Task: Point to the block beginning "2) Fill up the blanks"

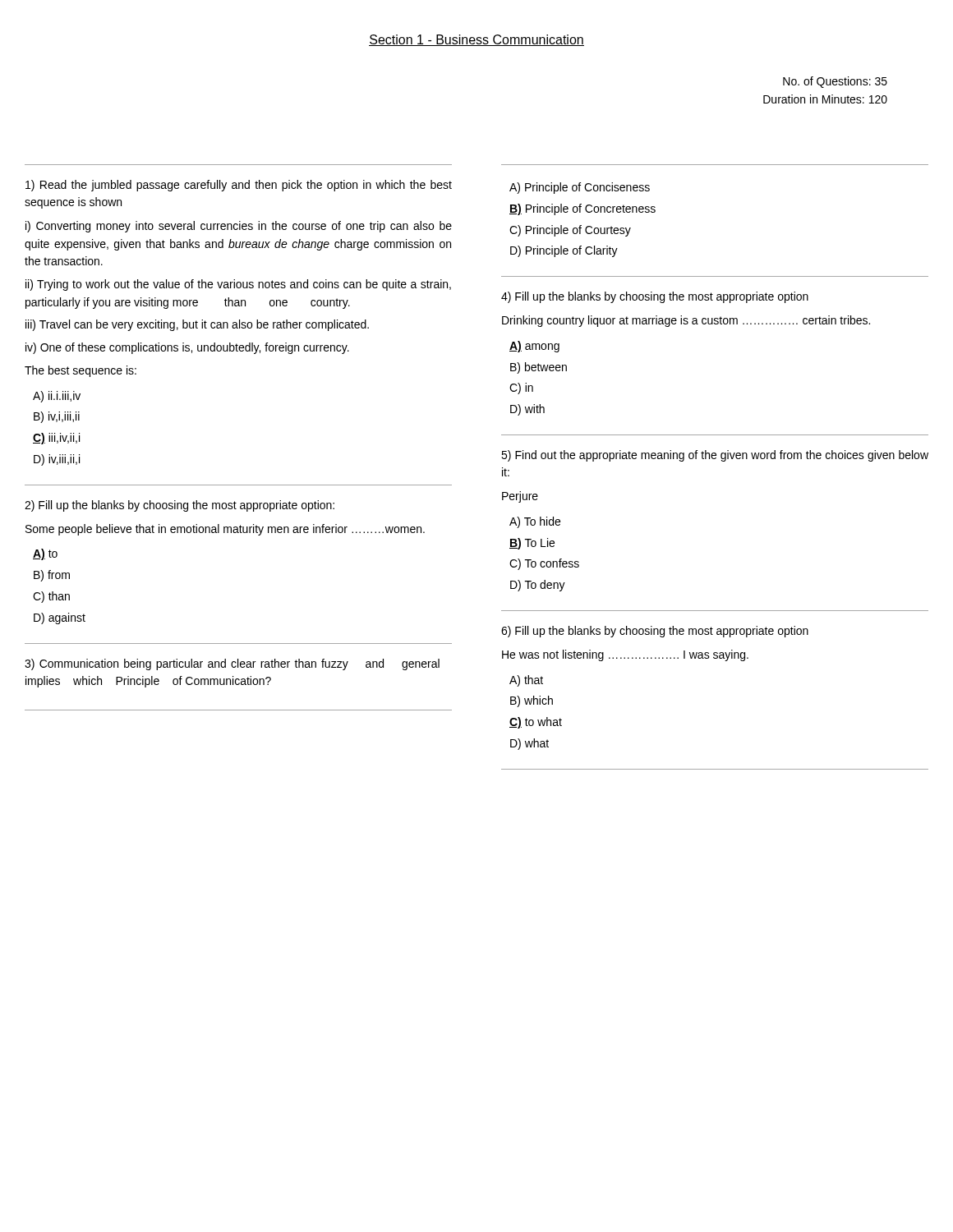Action: [x=180, y=506]
